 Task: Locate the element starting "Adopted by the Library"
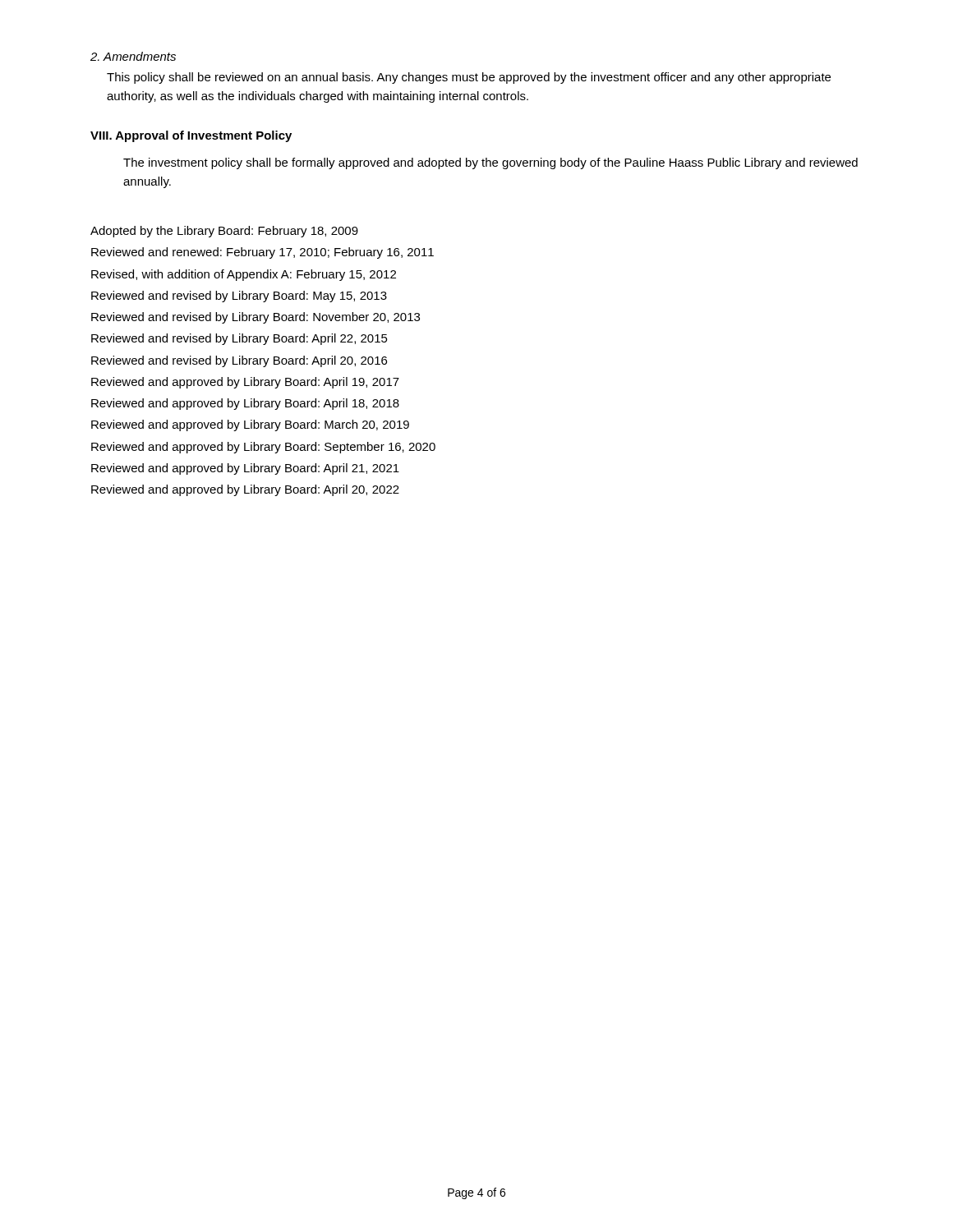click(263, 360)
